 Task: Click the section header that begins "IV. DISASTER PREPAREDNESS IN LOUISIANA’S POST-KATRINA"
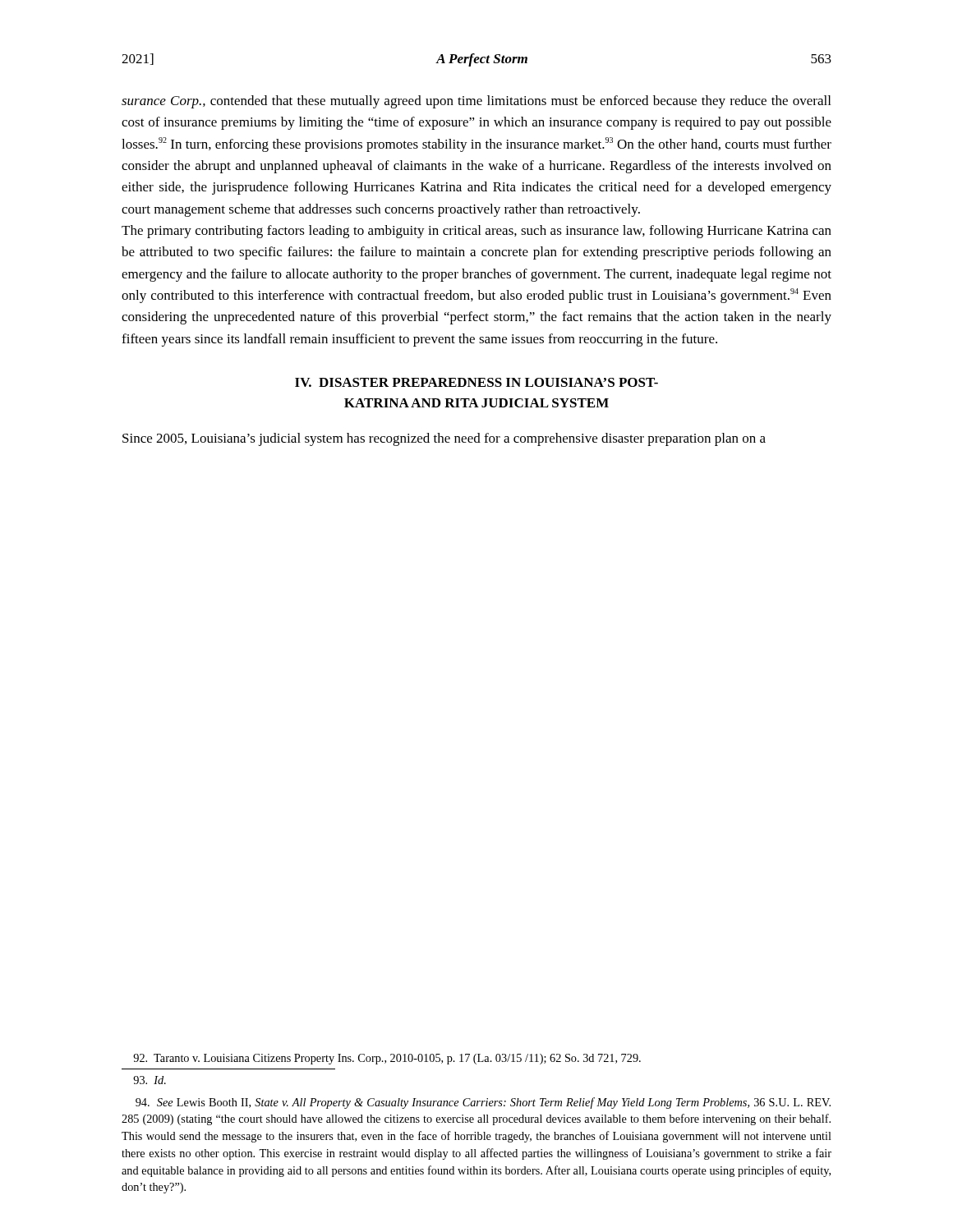tap(476, 393)
